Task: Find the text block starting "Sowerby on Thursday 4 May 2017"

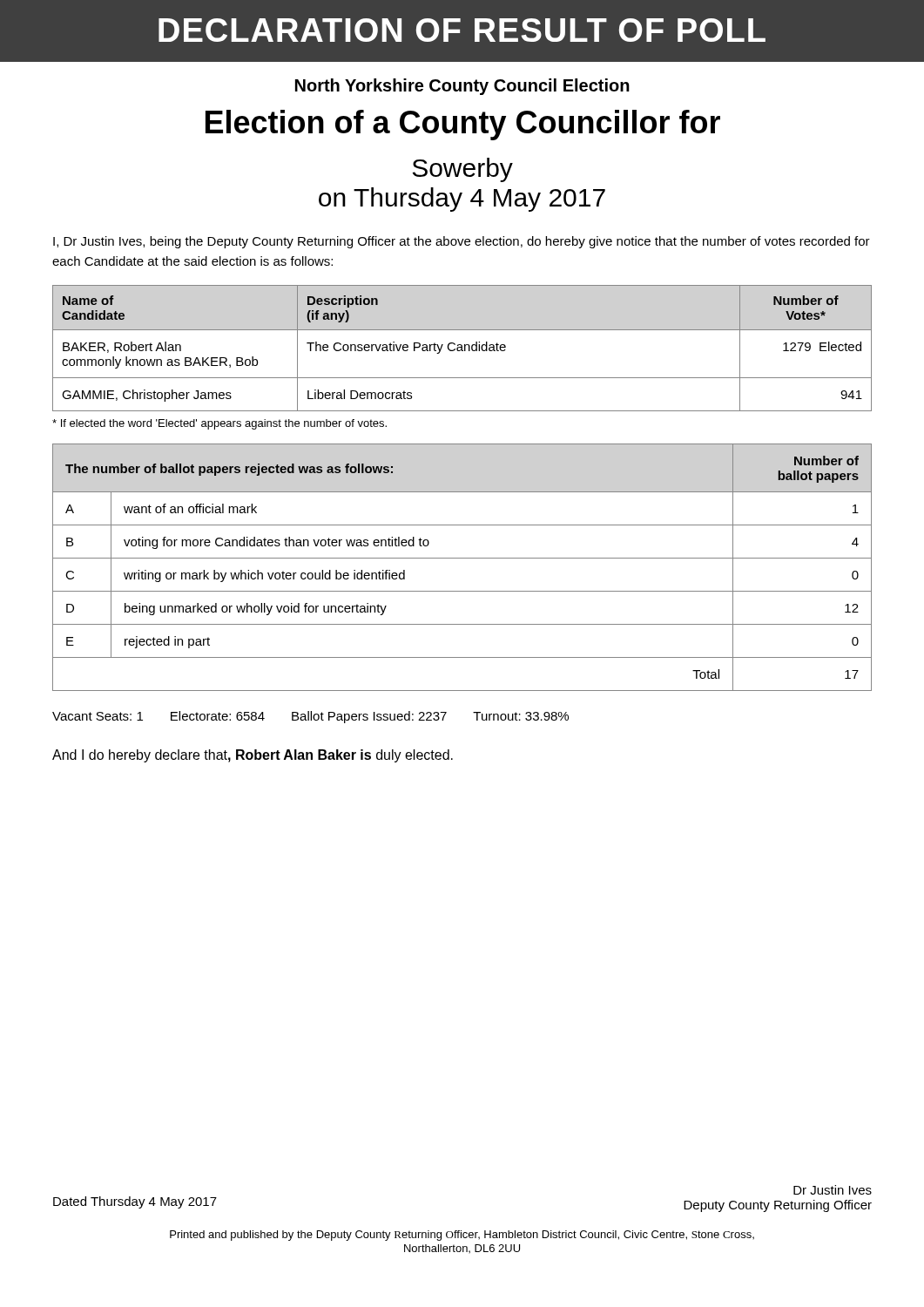Action: 462,183
